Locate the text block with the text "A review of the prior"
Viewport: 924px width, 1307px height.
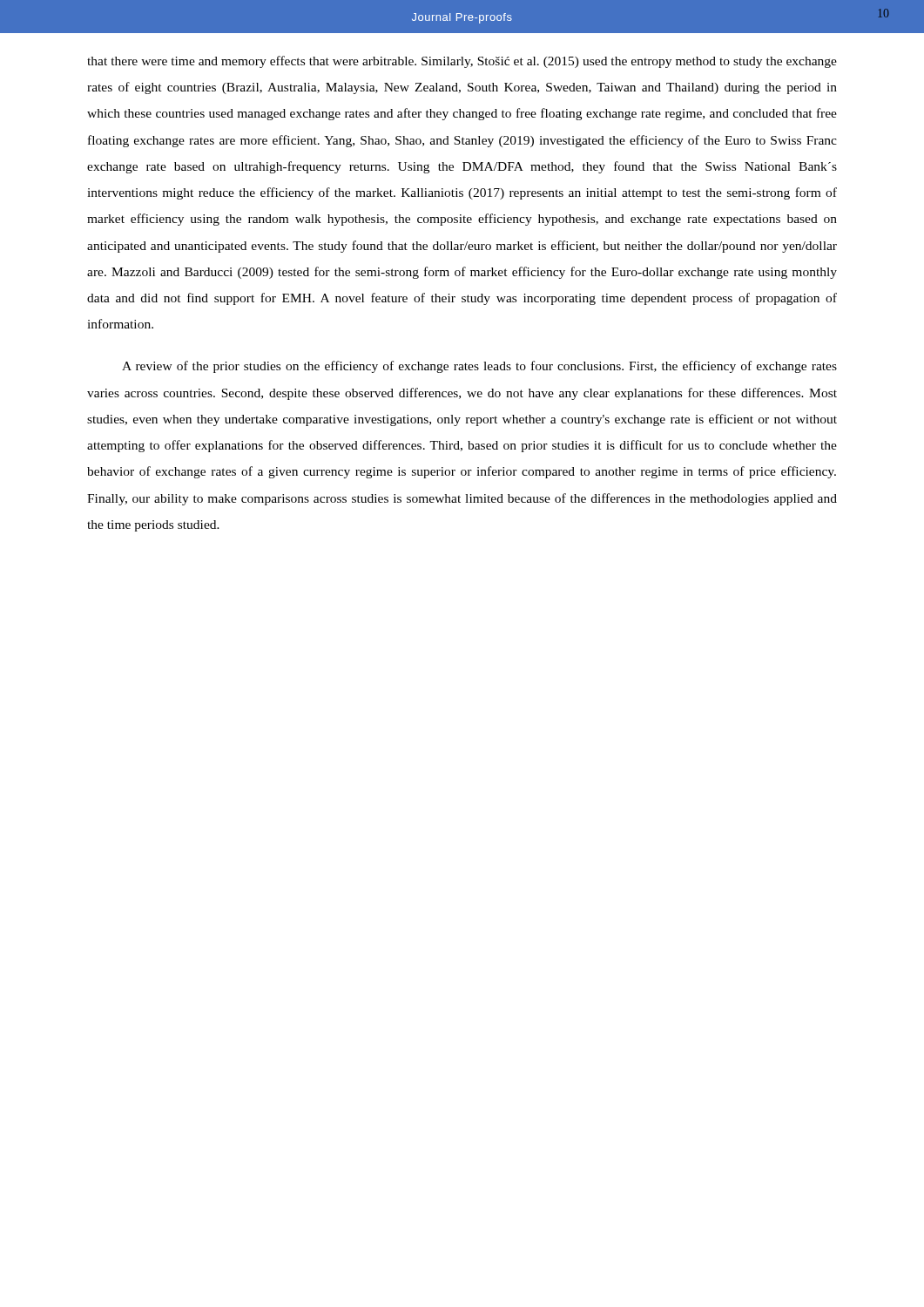click(462, 445)
